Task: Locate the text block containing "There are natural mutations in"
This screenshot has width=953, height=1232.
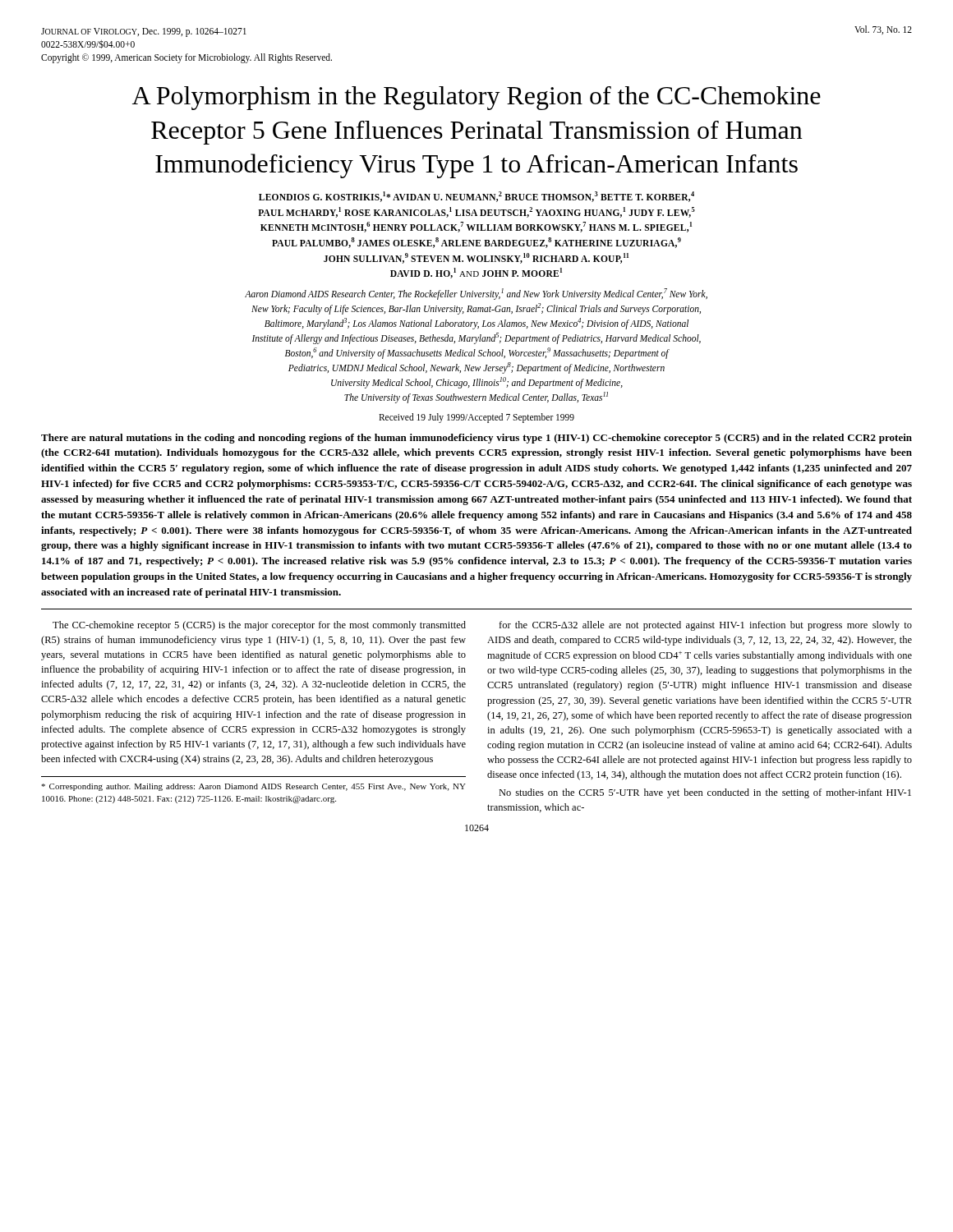Action: [476, 515]
